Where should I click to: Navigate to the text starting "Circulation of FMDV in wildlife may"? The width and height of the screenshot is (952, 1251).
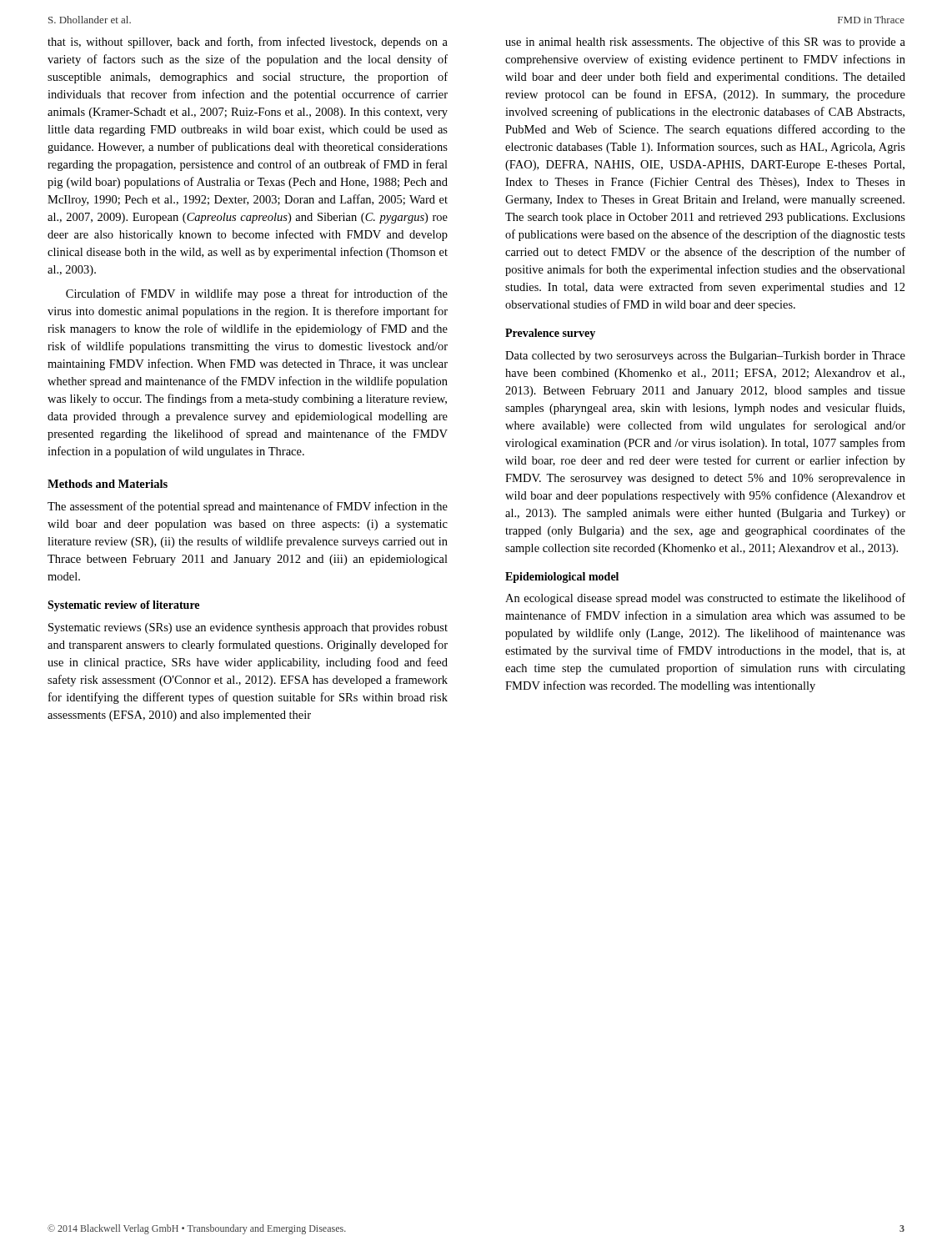tap(248, 373)
